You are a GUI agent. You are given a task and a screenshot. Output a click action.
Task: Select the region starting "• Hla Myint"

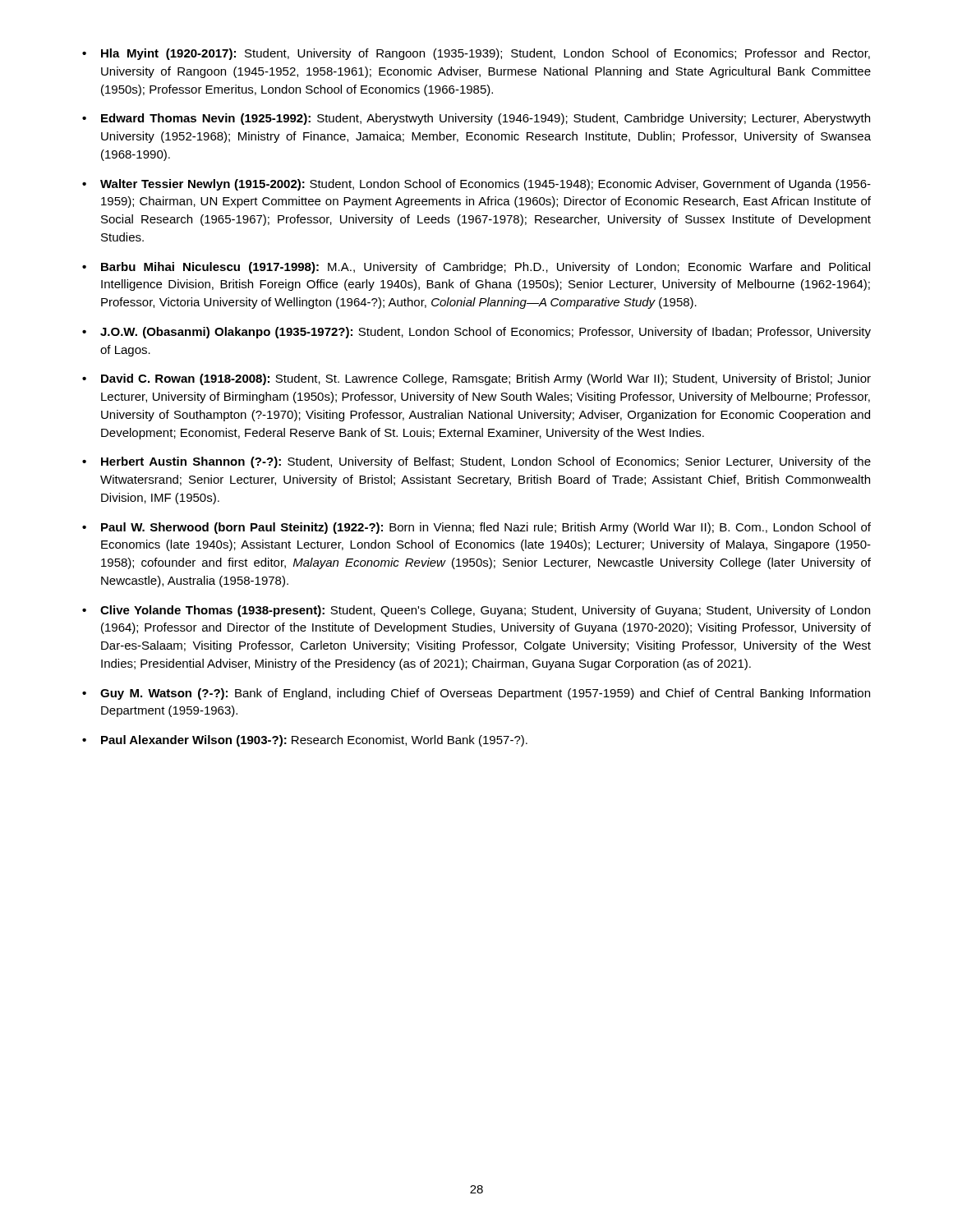tap(476, 71)
